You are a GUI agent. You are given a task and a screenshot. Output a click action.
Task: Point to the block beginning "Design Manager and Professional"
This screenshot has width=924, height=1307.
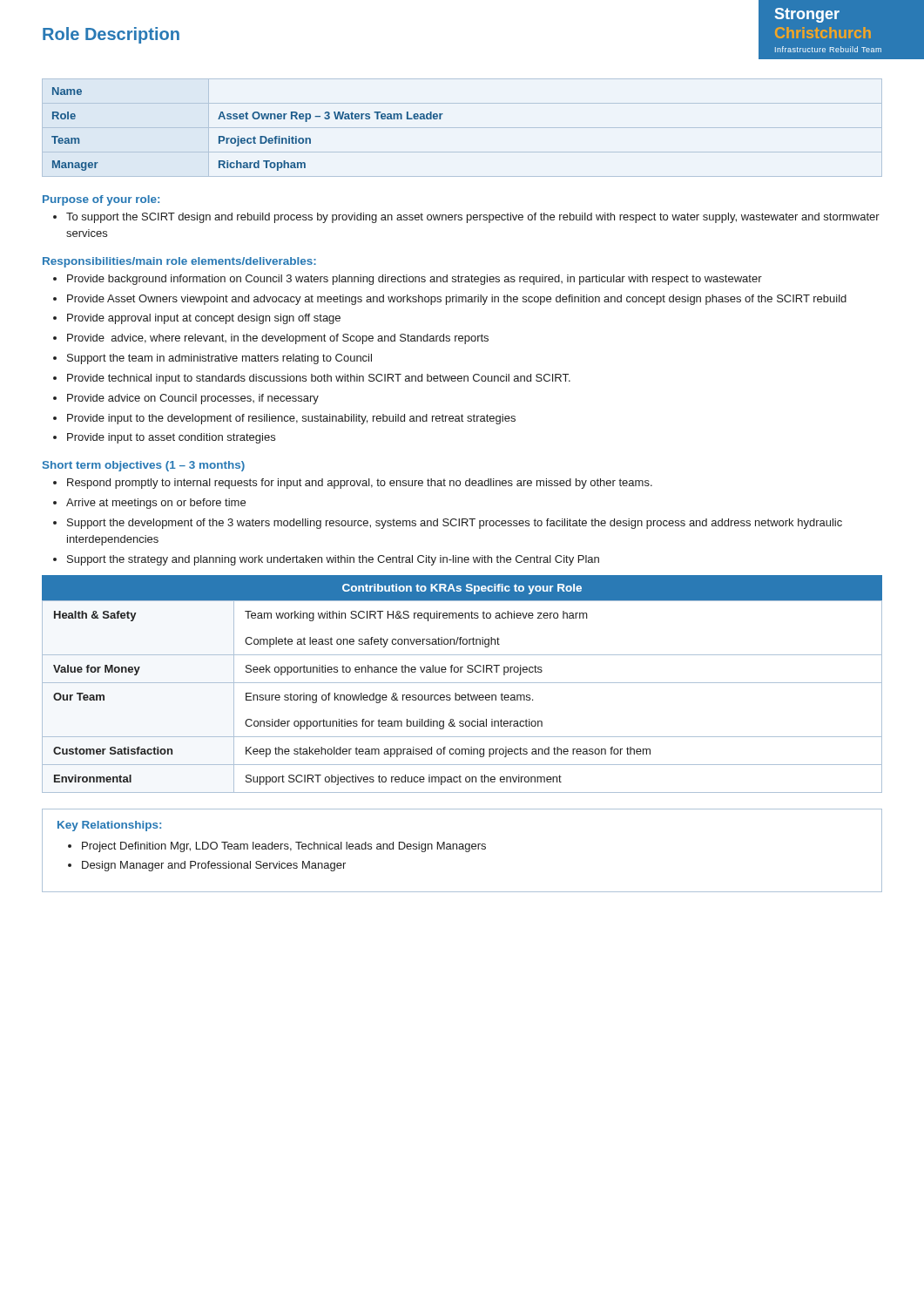pyautogui.click(x=213, y=865)
